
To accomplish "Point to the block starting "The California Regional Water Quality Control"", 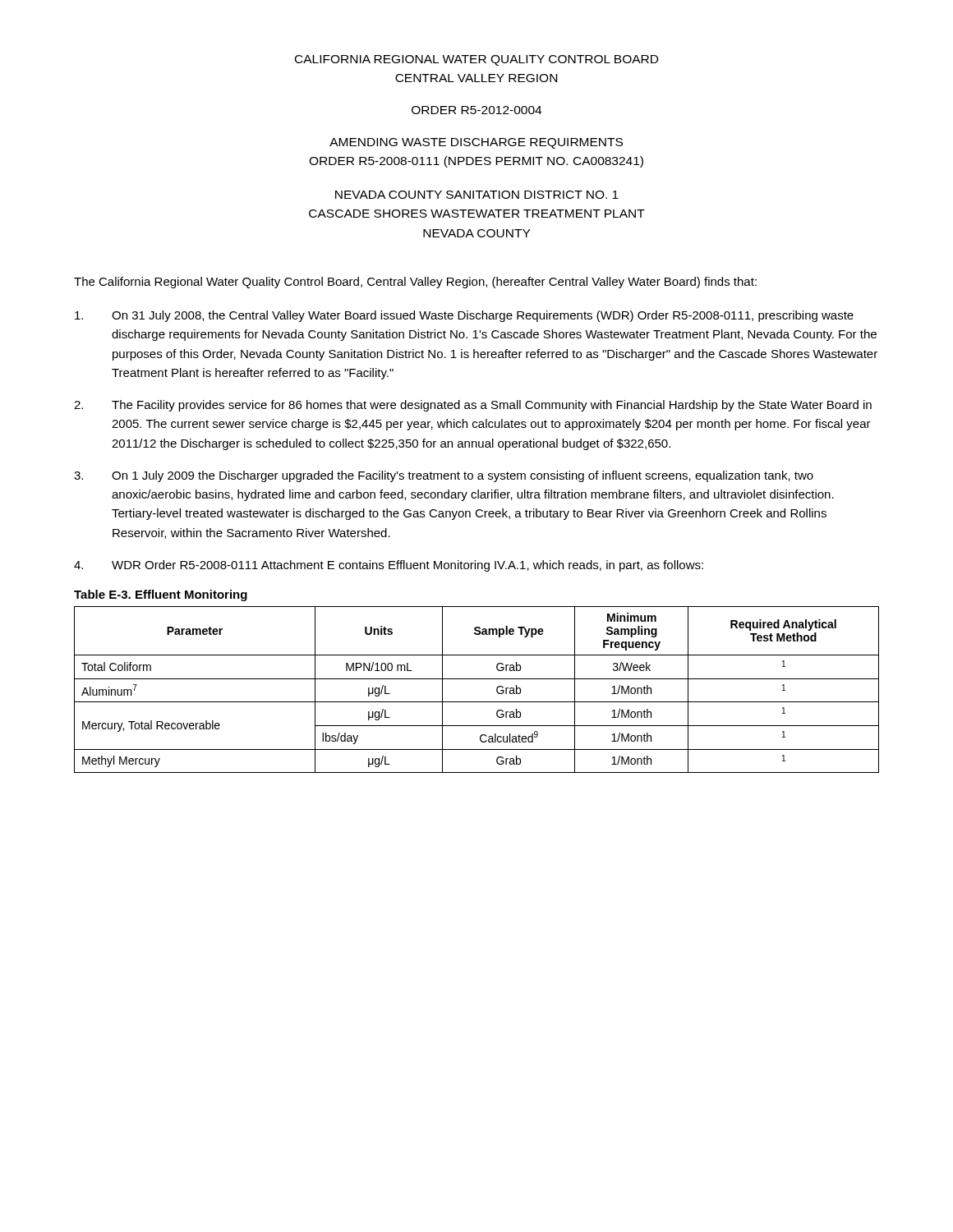I will point(416,281).
